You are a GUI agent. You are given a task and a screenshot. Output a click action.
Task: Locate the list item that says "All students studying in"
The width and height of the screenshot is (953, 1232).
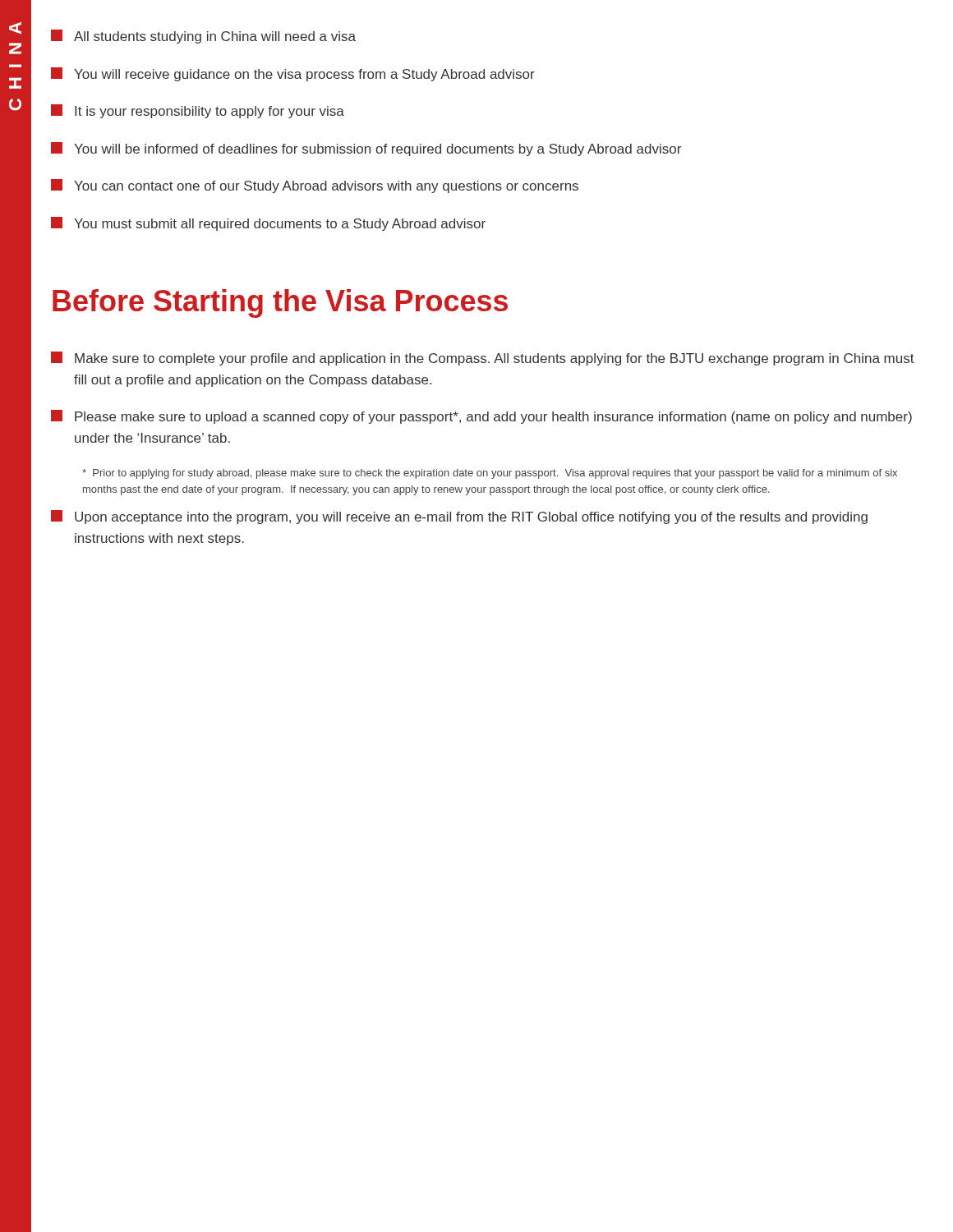click(203, 37)
